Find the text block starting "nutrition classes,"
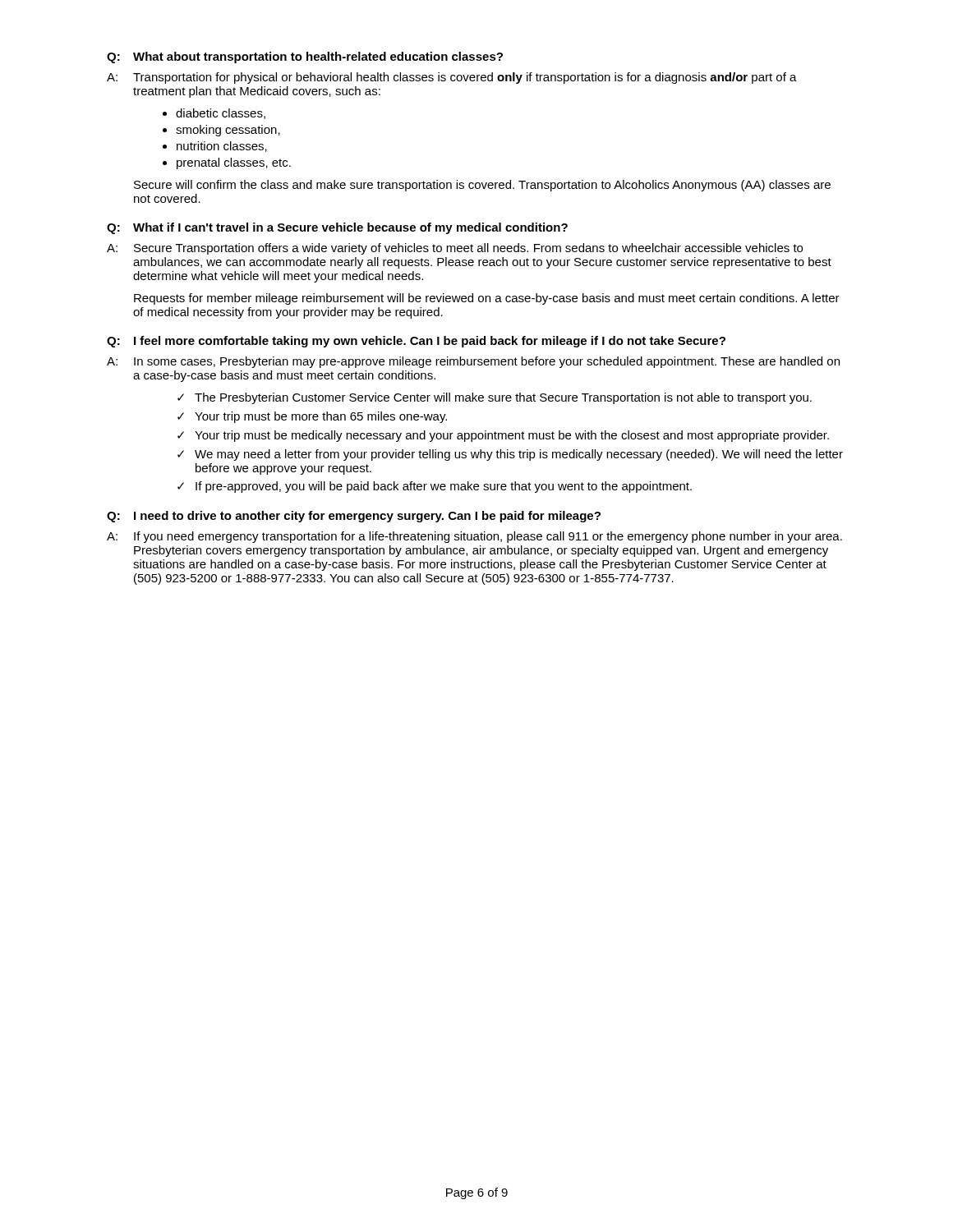Screen dimensions: 1232x953 point(222,146)
